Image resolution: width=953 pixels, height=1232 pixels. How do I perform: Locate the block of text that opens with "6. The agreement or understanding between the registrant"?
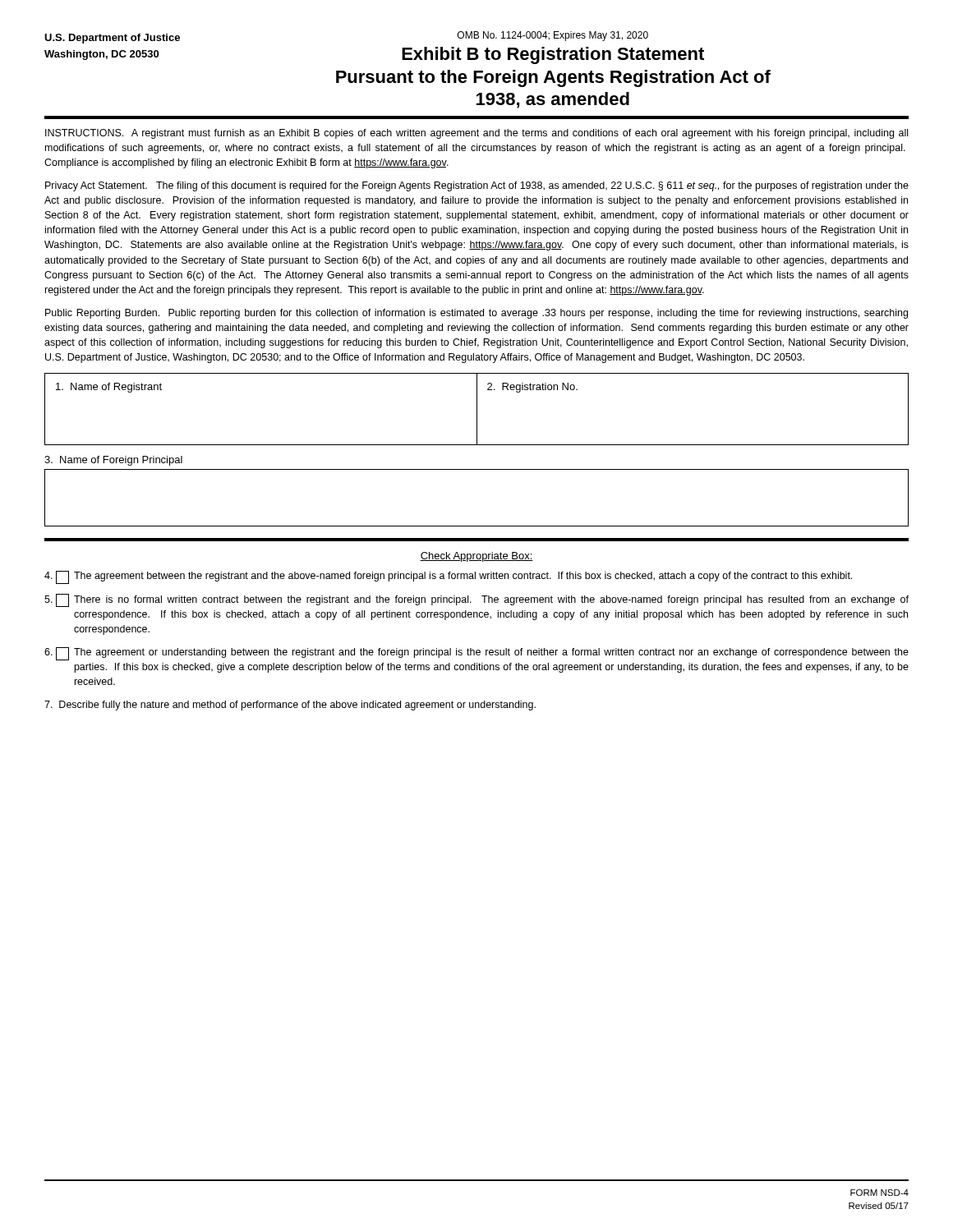pos(476,667)
